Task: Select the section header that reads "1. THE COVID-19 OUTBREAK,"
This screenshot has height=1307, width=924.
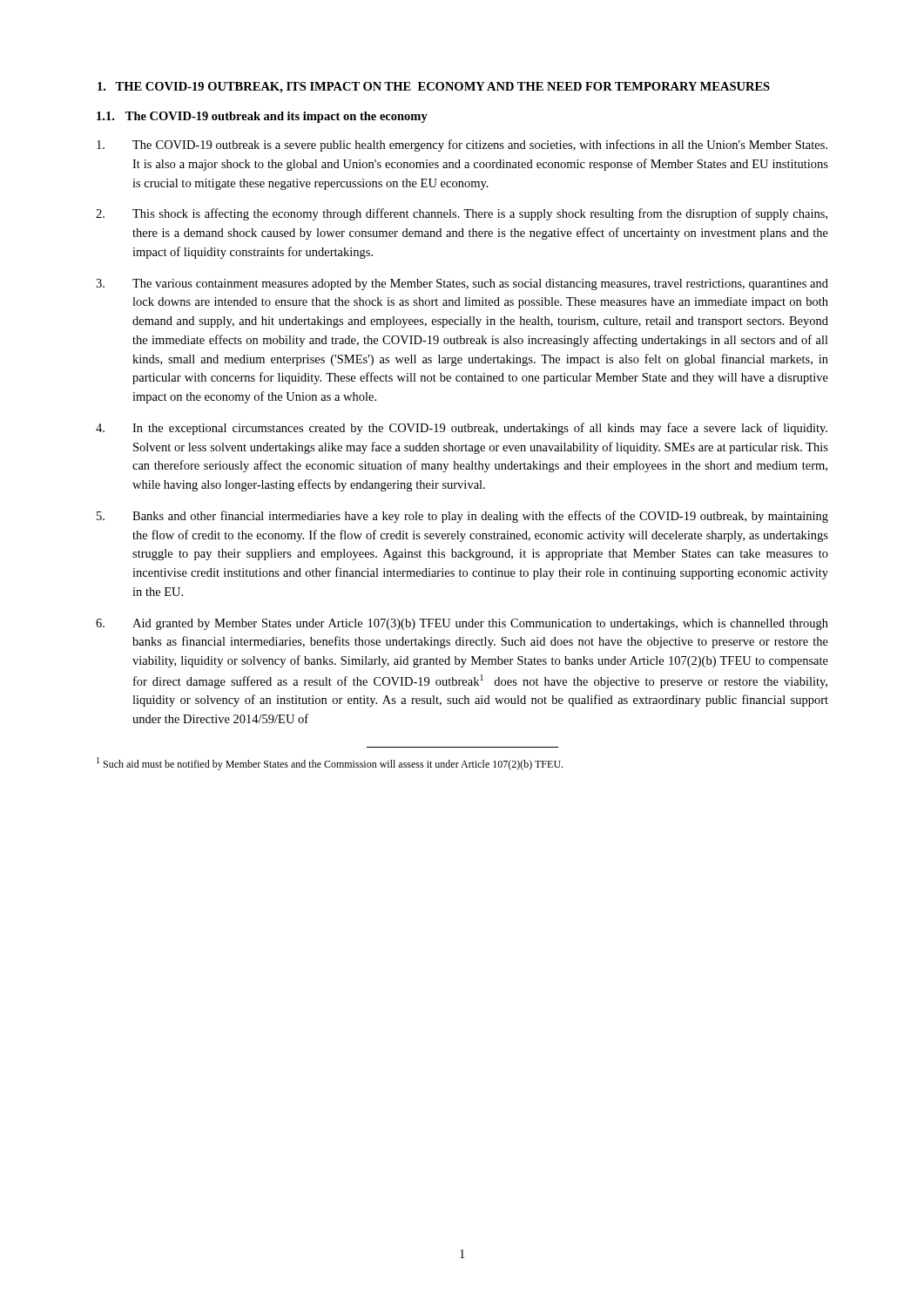Action: [462, 87]
